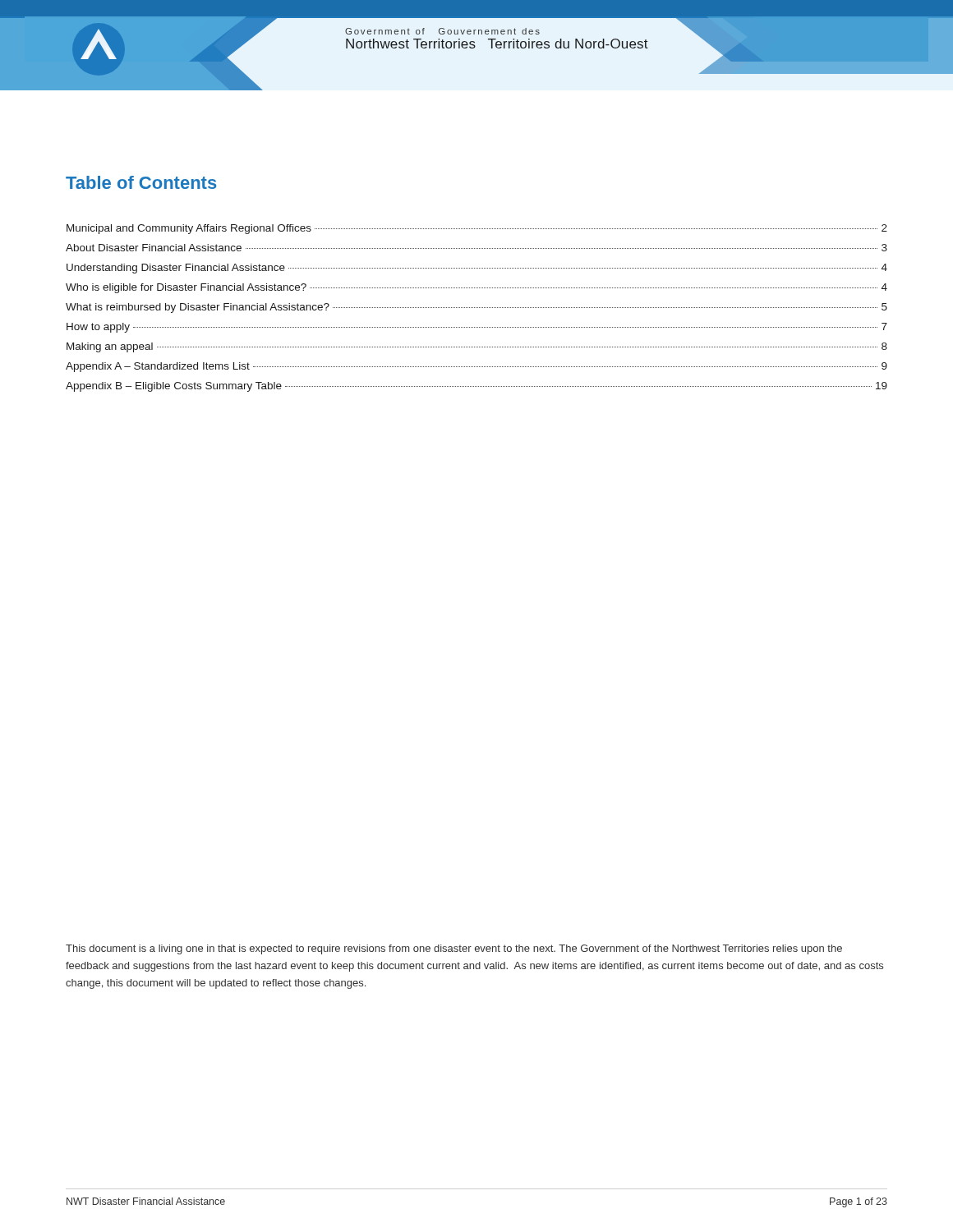Navigate to the text starting "Making an appeal"
Image resolution: width=953 pixels, height=1232 pixels.
click(476, 346)
